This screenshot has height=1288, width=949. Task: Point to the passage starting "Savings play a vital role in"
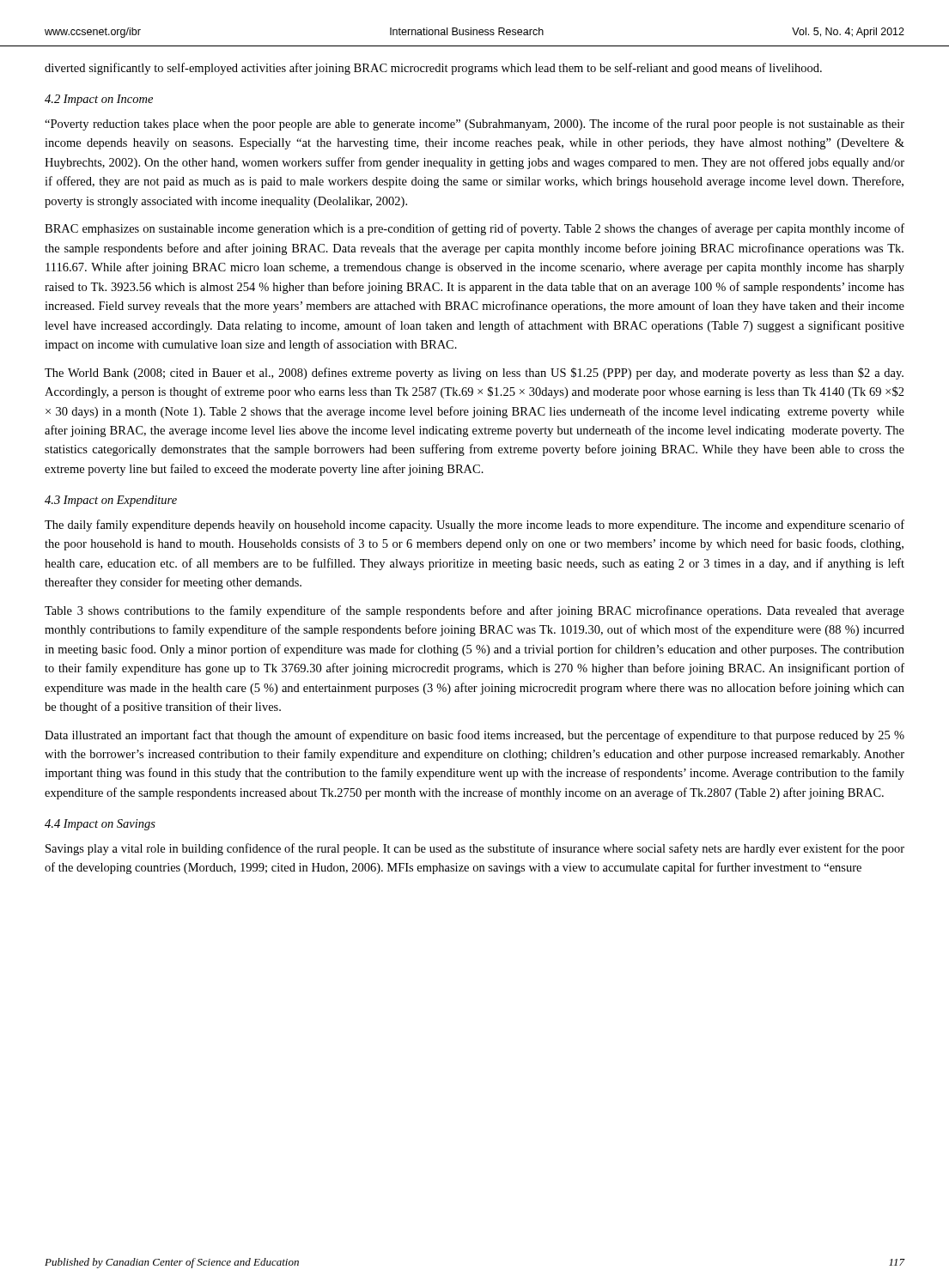(x=474, y=858)
